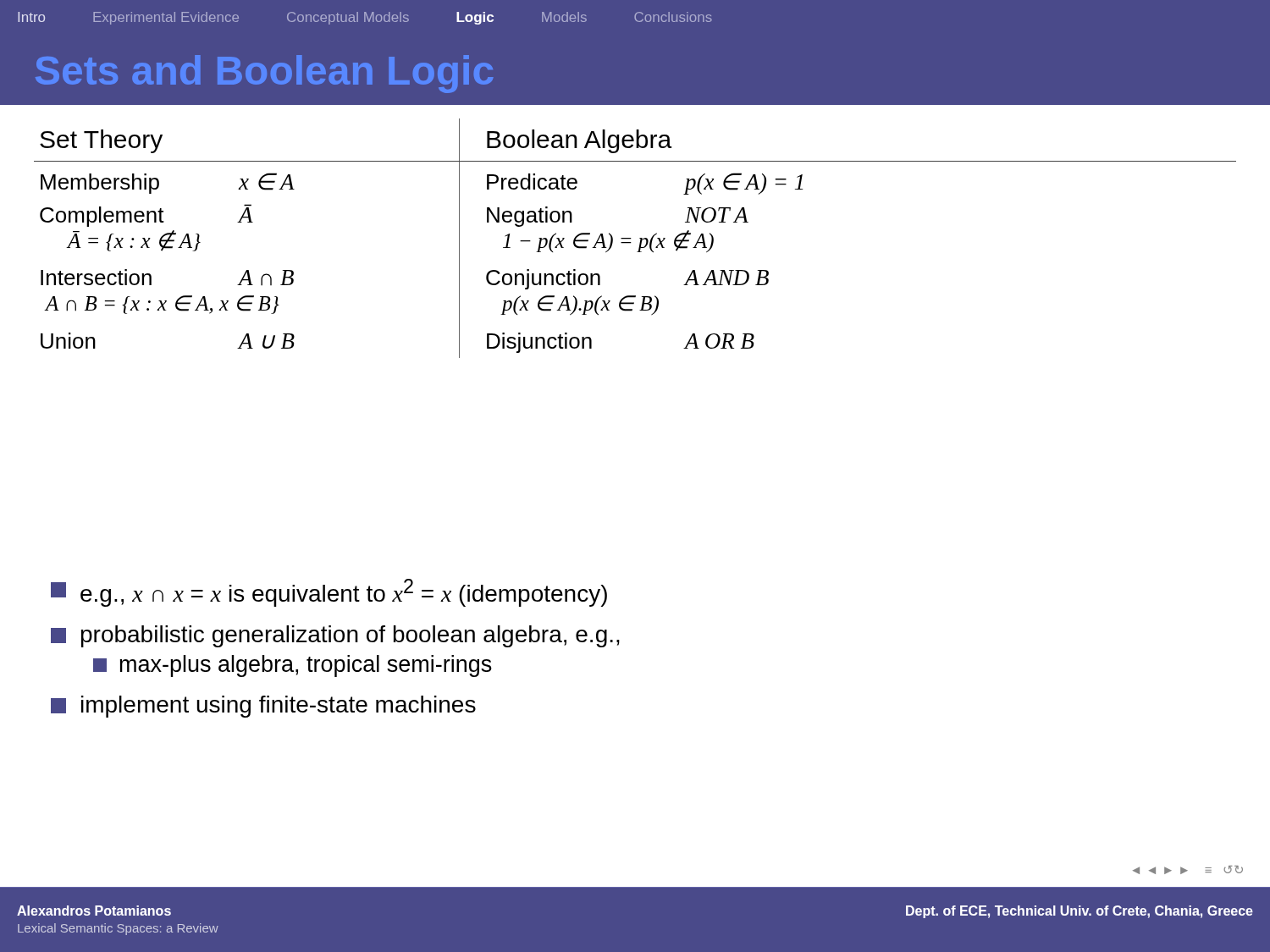The width and height of the screenshot is (1270, 952).
Task: Find the element starting "e.g., x ∩"
Action: (330, 592)
